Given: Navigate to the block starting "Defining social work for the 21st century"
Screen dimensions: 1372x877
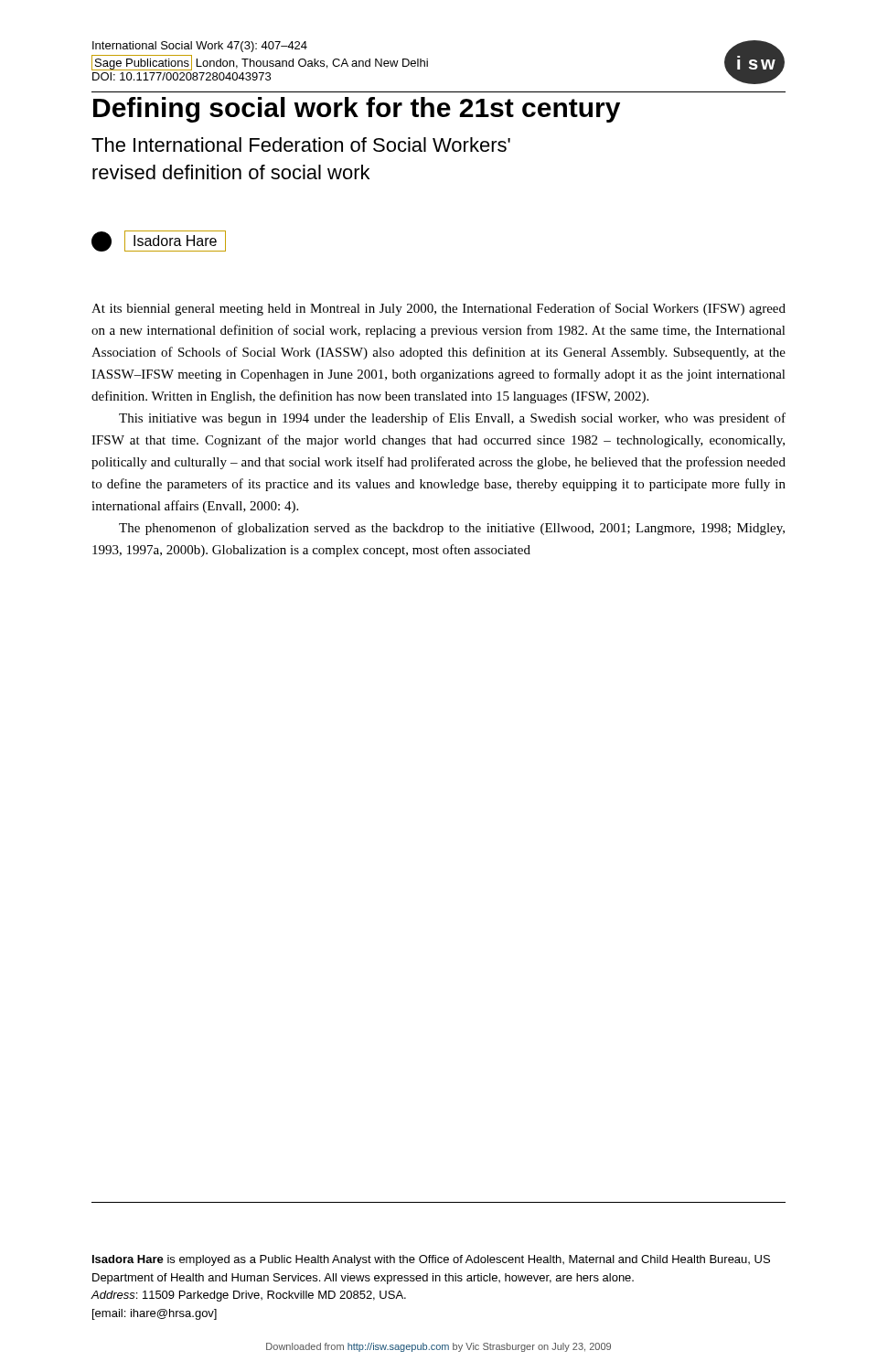Looking at the screenshot, I should [x=438, y=108].
